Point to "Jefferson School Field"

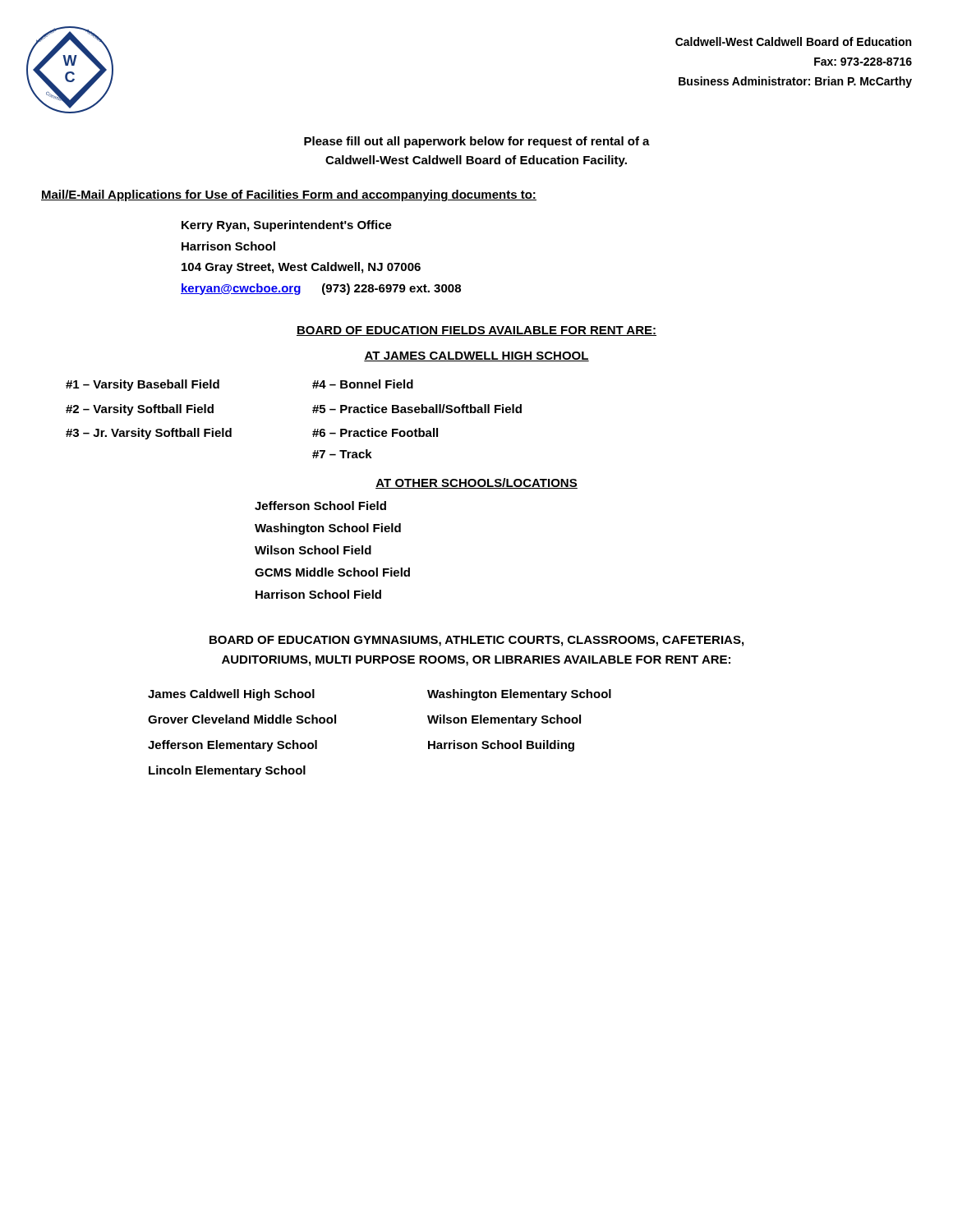[x=321, y=506]
